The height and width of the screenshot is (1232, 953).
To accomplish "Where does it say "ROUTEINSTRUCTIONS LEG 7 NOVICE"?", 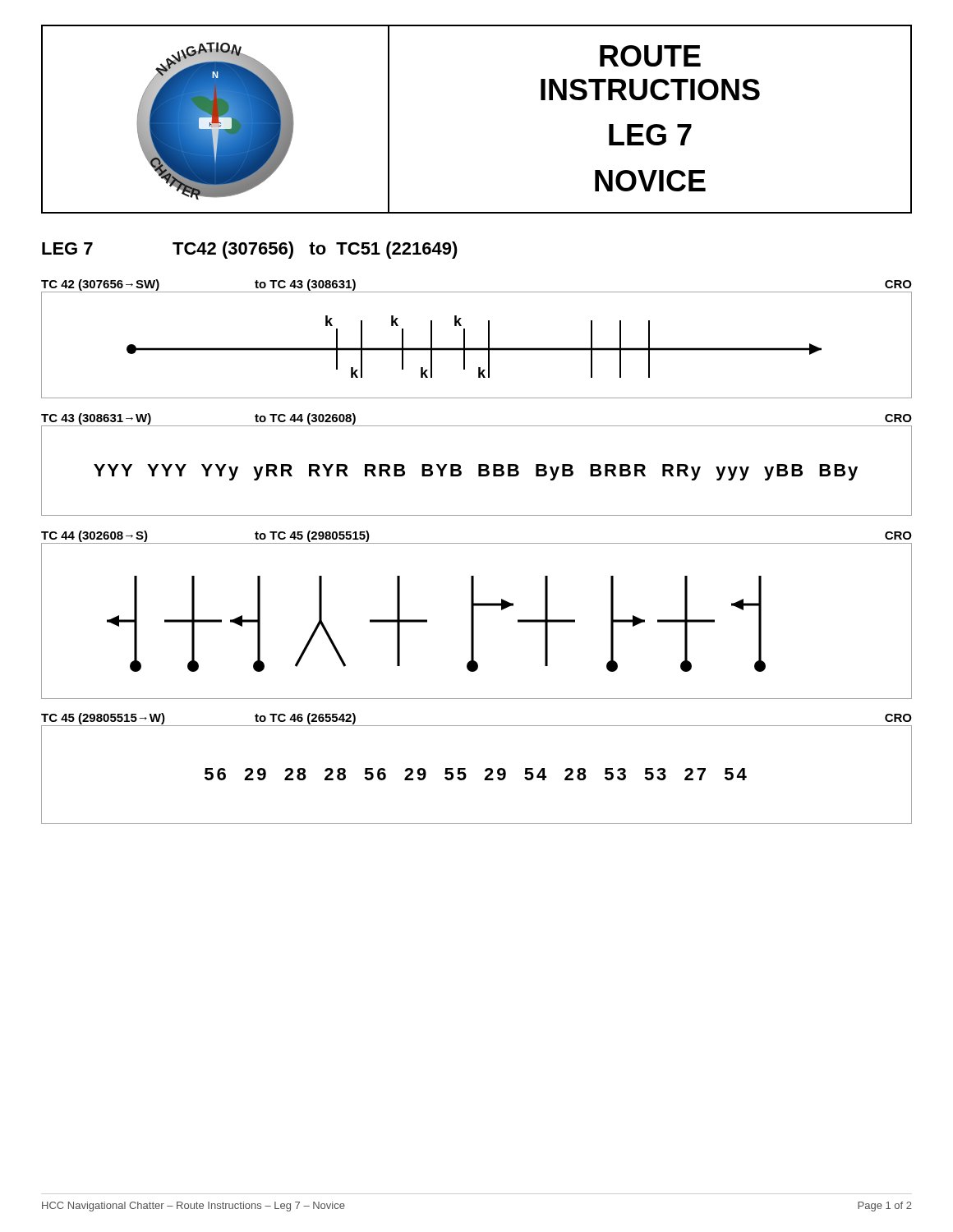I will click(x=650, y=119).
